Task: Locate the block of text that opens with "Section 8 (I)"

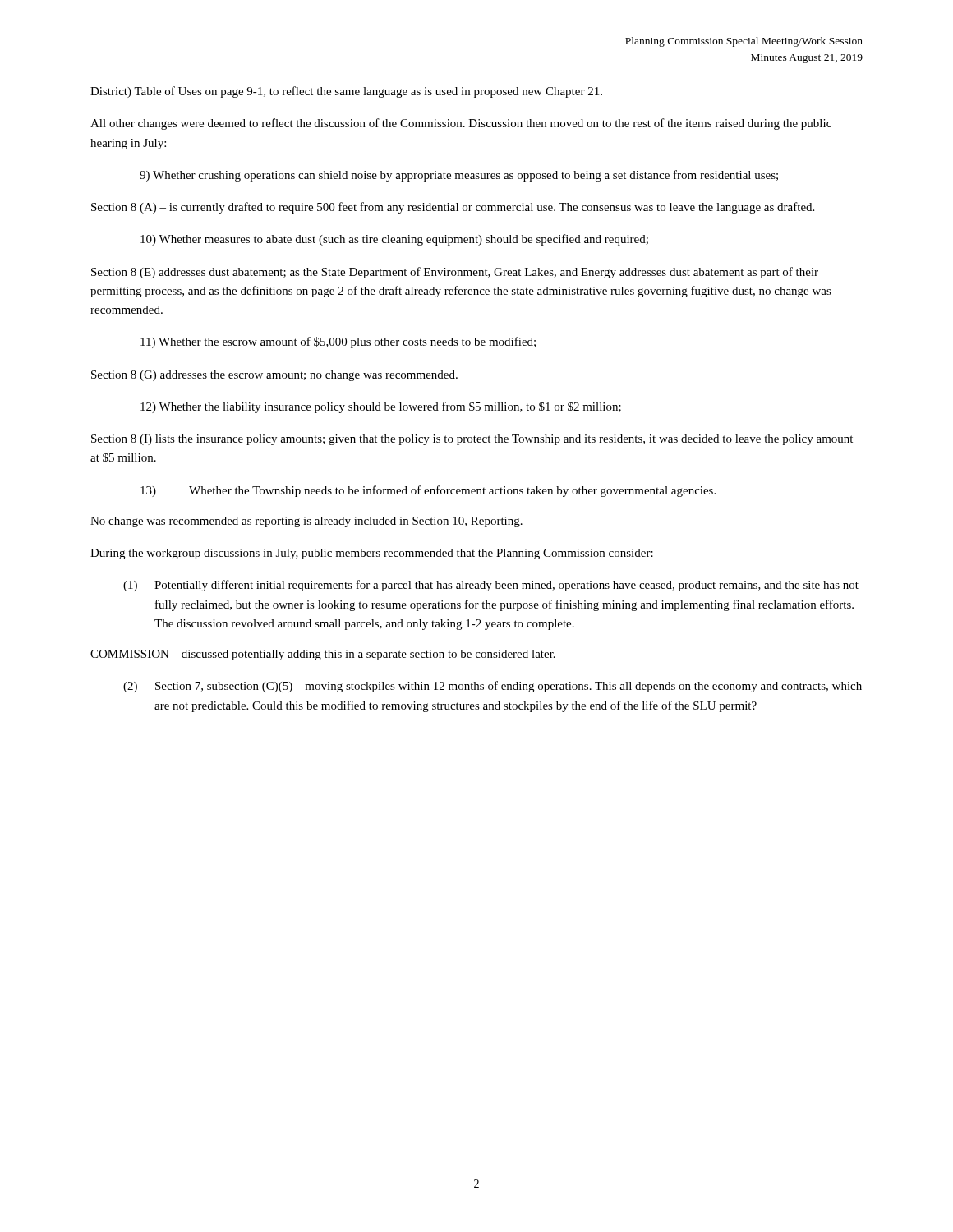Action: pyautogui.click(x=476, y=449)
